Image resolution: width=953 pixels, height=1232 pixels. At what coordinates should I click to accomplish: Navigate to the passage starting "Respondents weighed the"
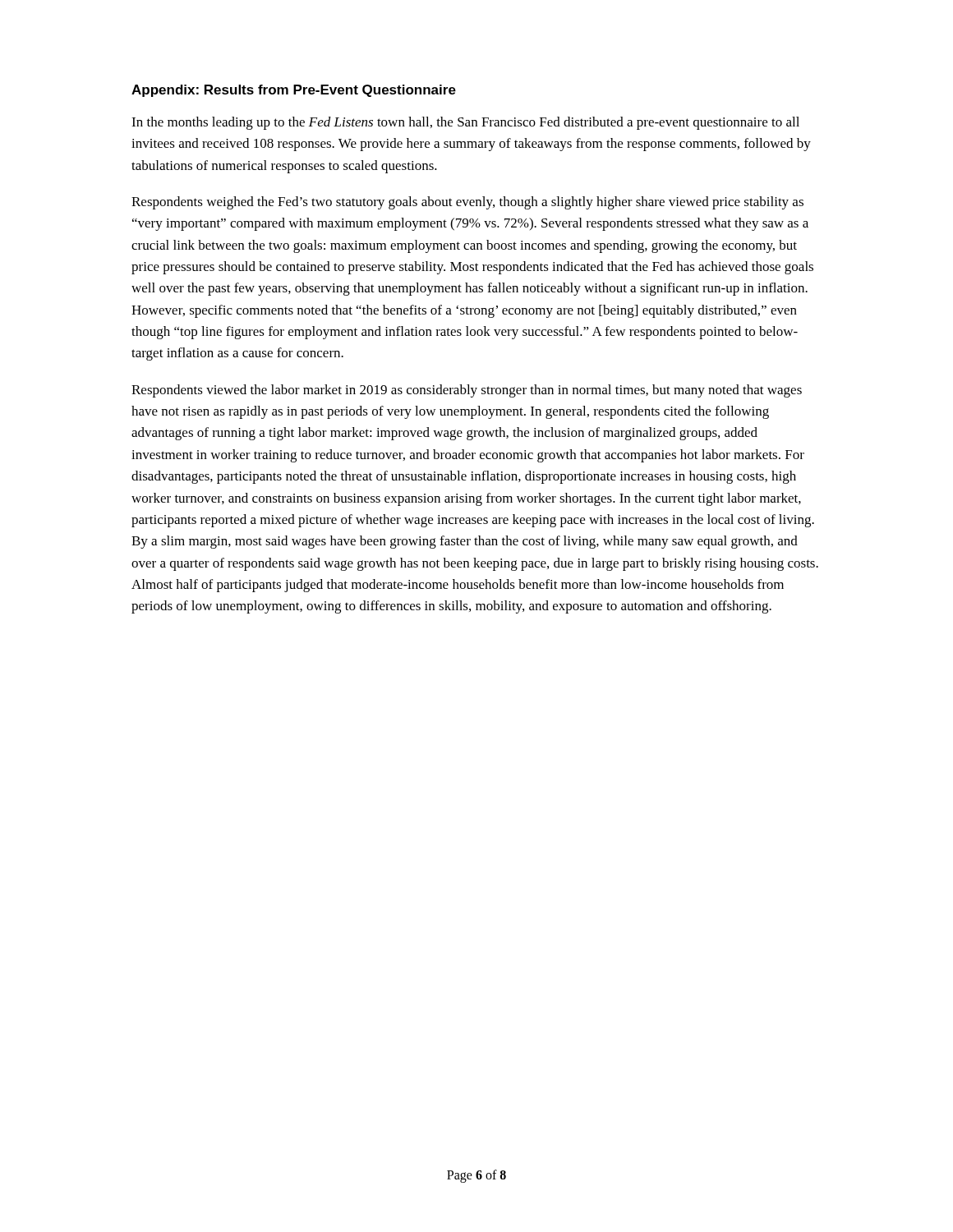click(x=473, y=277)
